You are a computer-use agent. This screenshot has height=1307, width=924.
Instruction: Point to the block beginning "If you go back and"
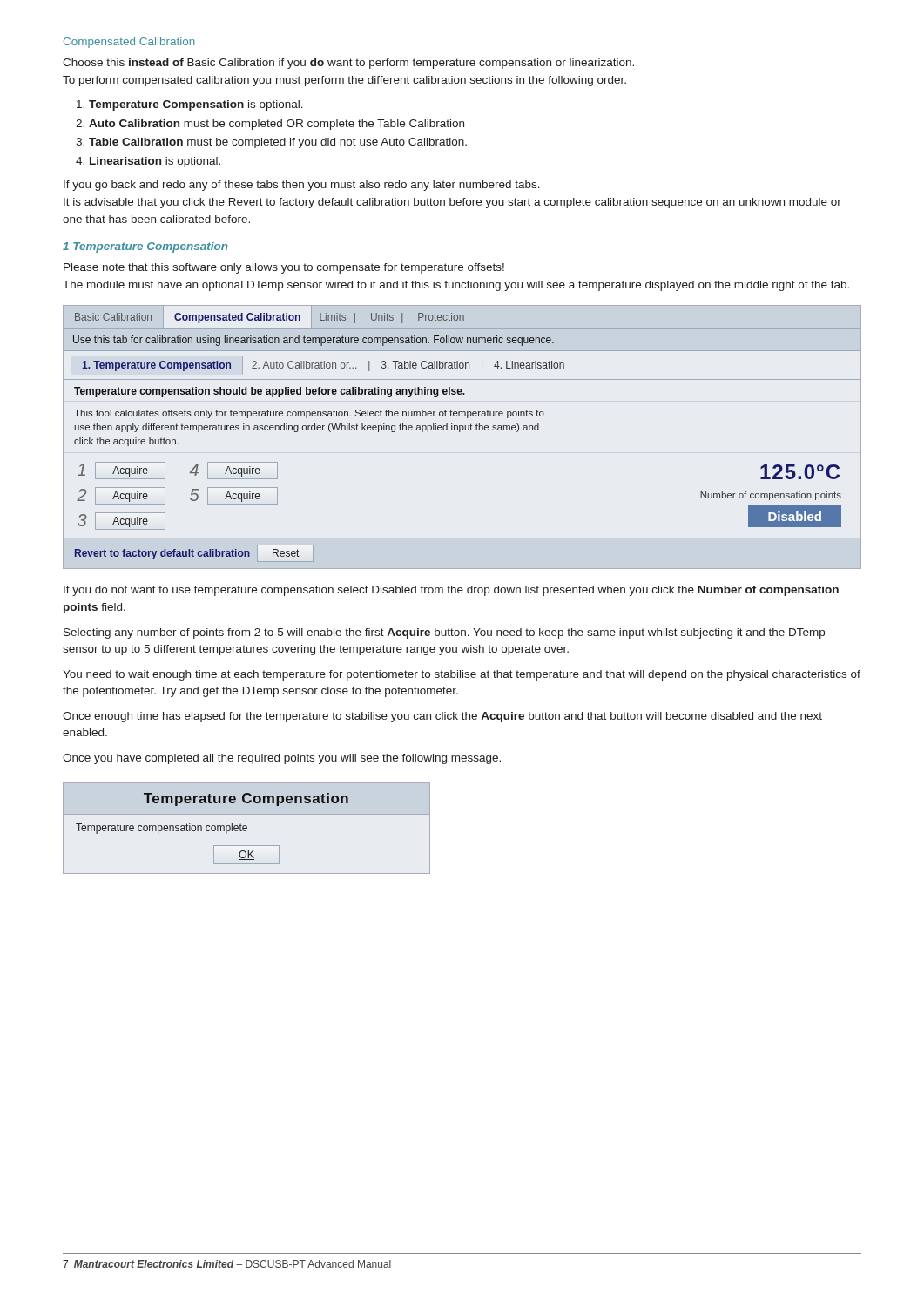pyautogui.click(x=462, y=202)
